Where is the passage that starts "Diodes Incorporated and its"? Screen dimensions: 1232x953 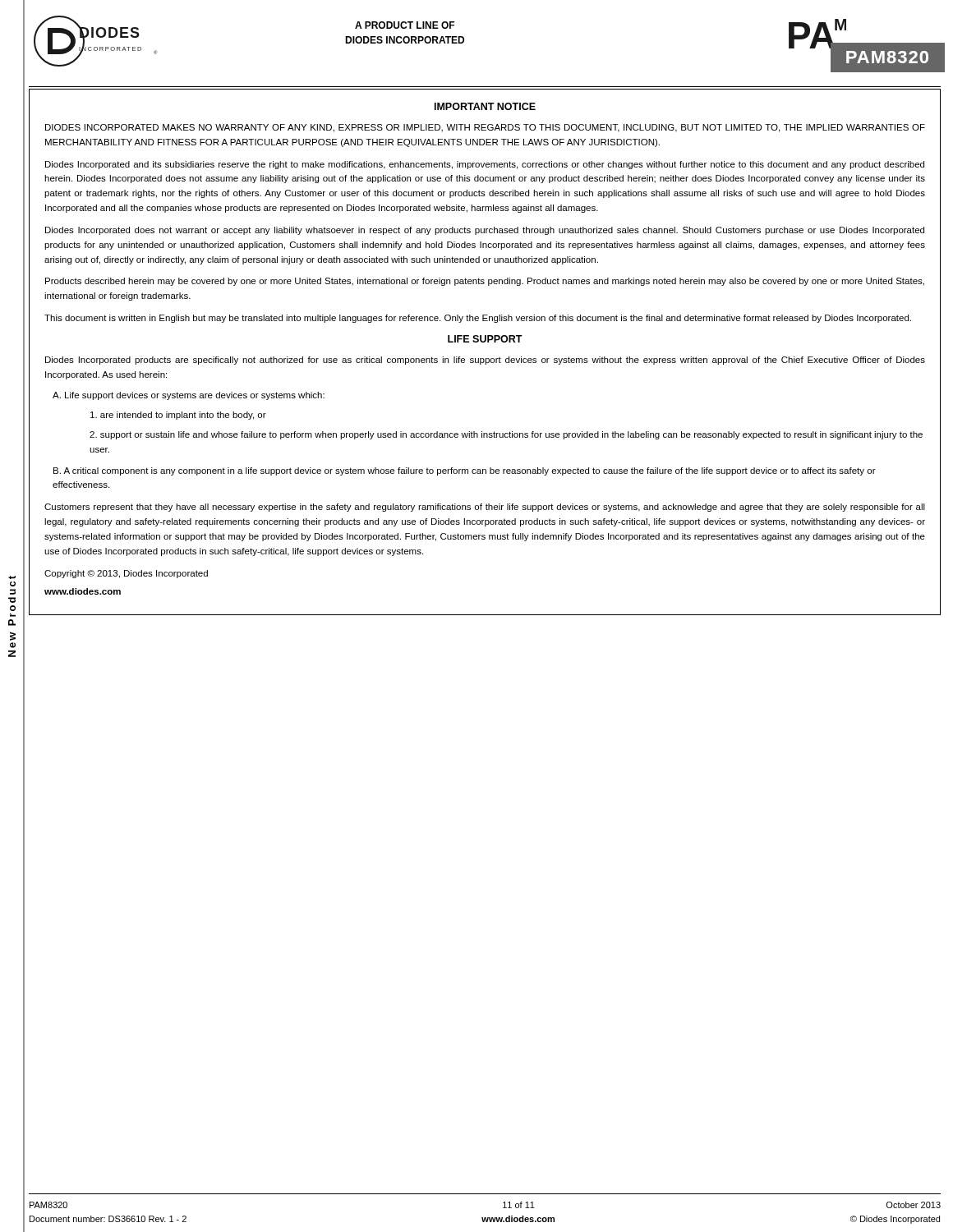tap(485, 186)
